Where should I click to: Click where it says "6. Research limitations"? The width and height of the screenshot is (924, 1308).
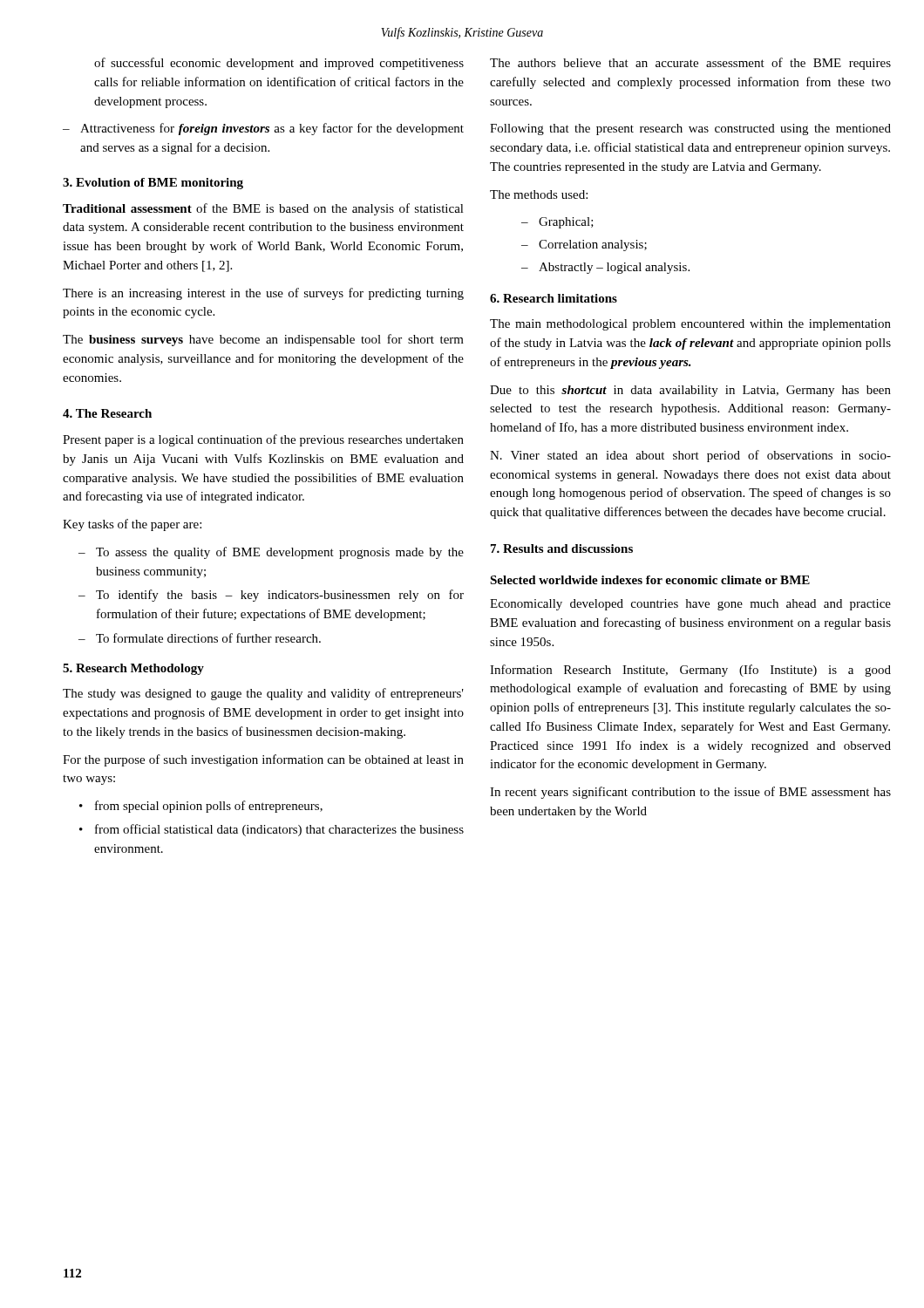click(554, 298)
